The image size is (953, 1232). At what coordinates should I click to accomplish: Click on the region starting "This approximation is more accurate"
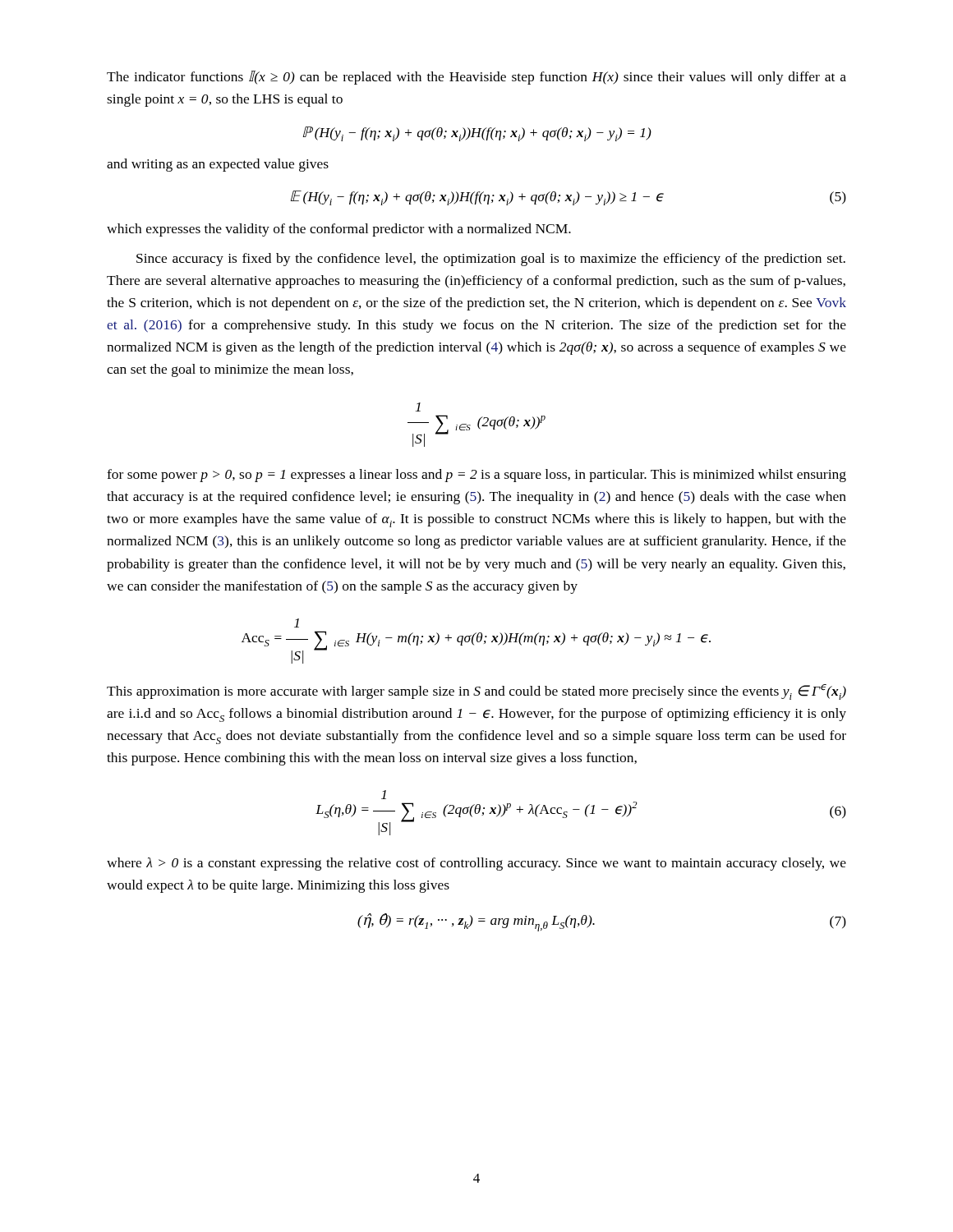point(476,723)
